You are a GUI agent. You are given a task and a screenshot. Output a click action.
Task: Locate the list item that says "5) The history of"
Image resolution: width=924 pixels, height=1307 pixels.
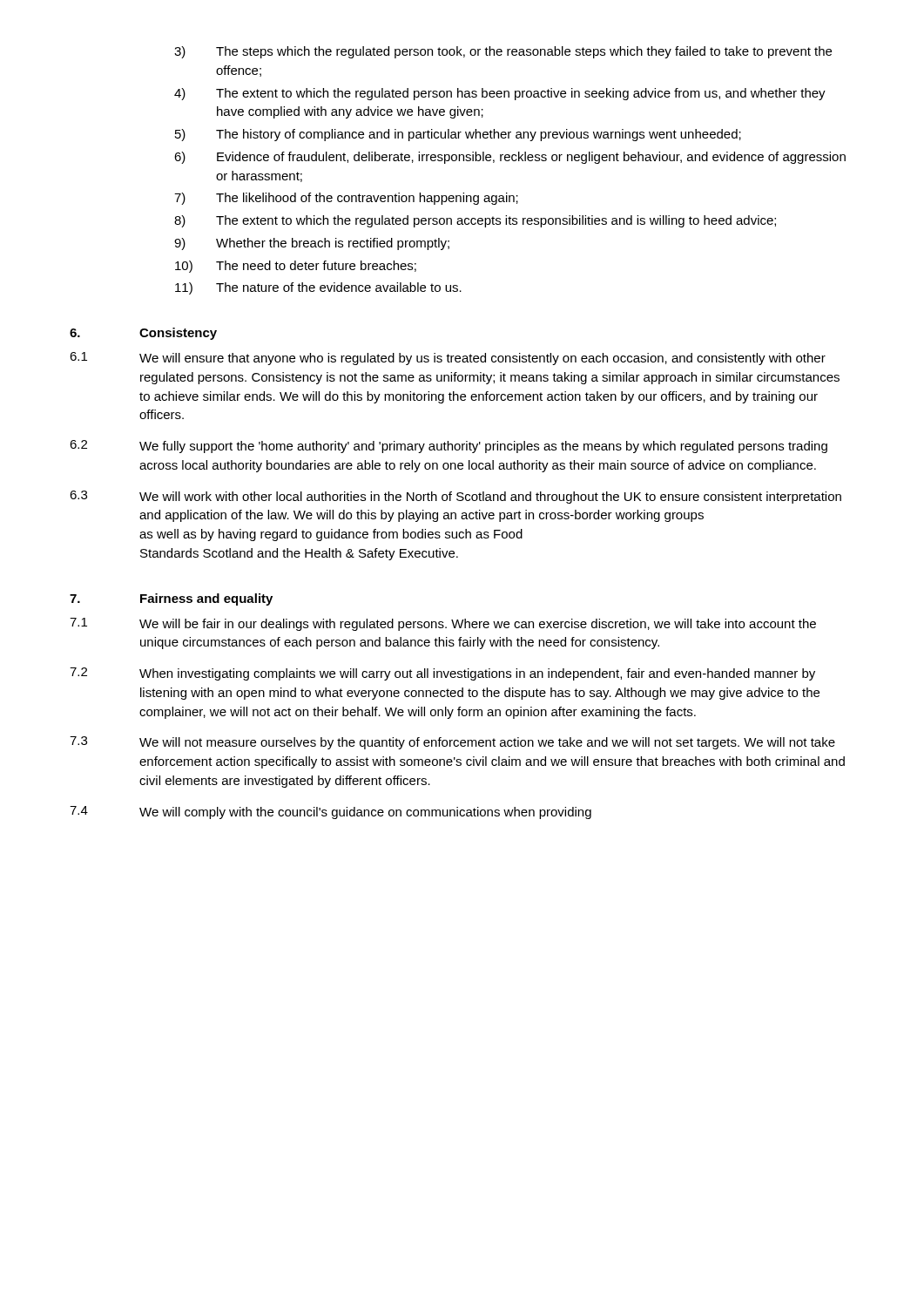tap(514, 134)
